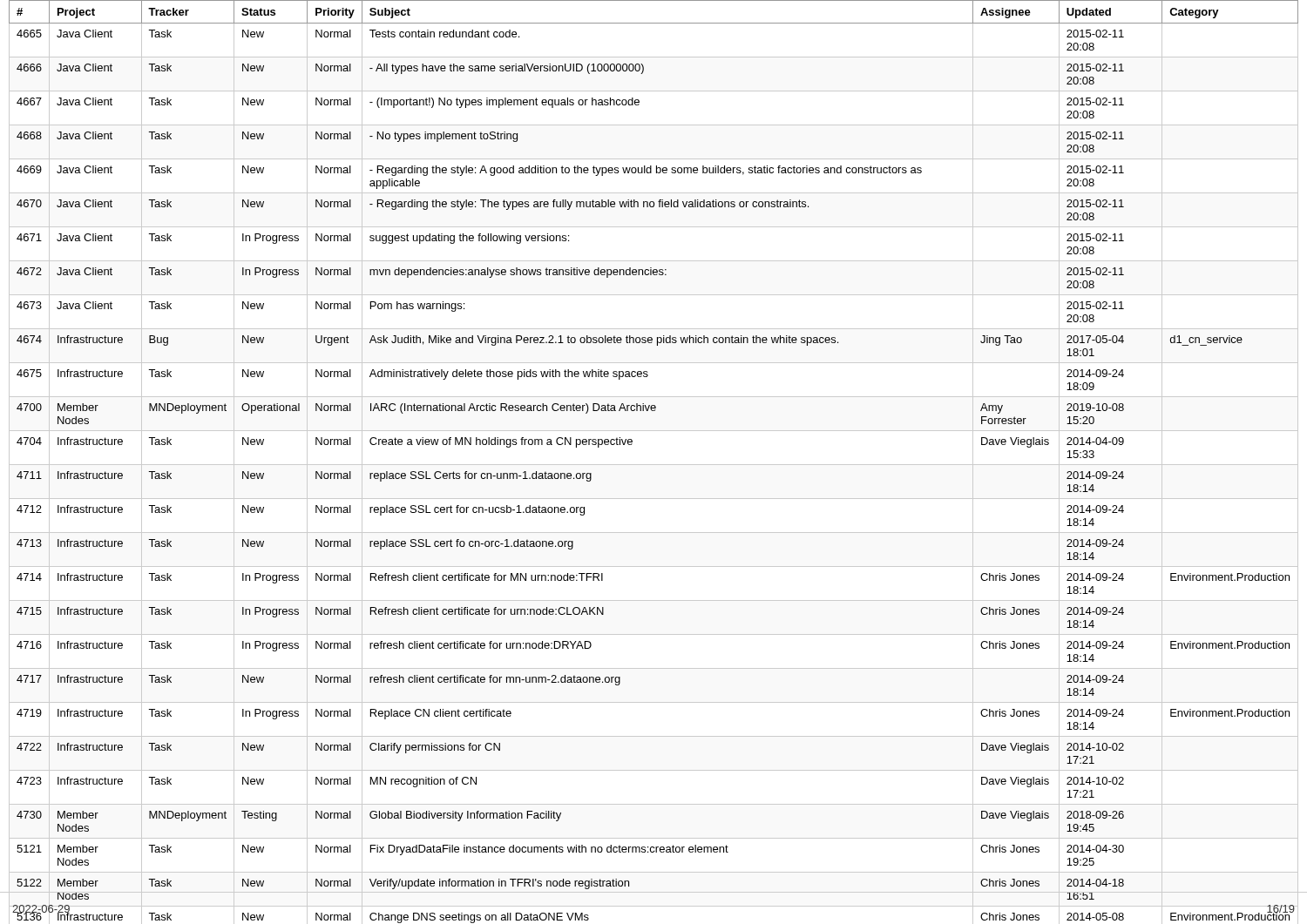1307x924 pixels.
Task: Locate the table with the text "Chris Jones"
Action: tap(654, 462)
